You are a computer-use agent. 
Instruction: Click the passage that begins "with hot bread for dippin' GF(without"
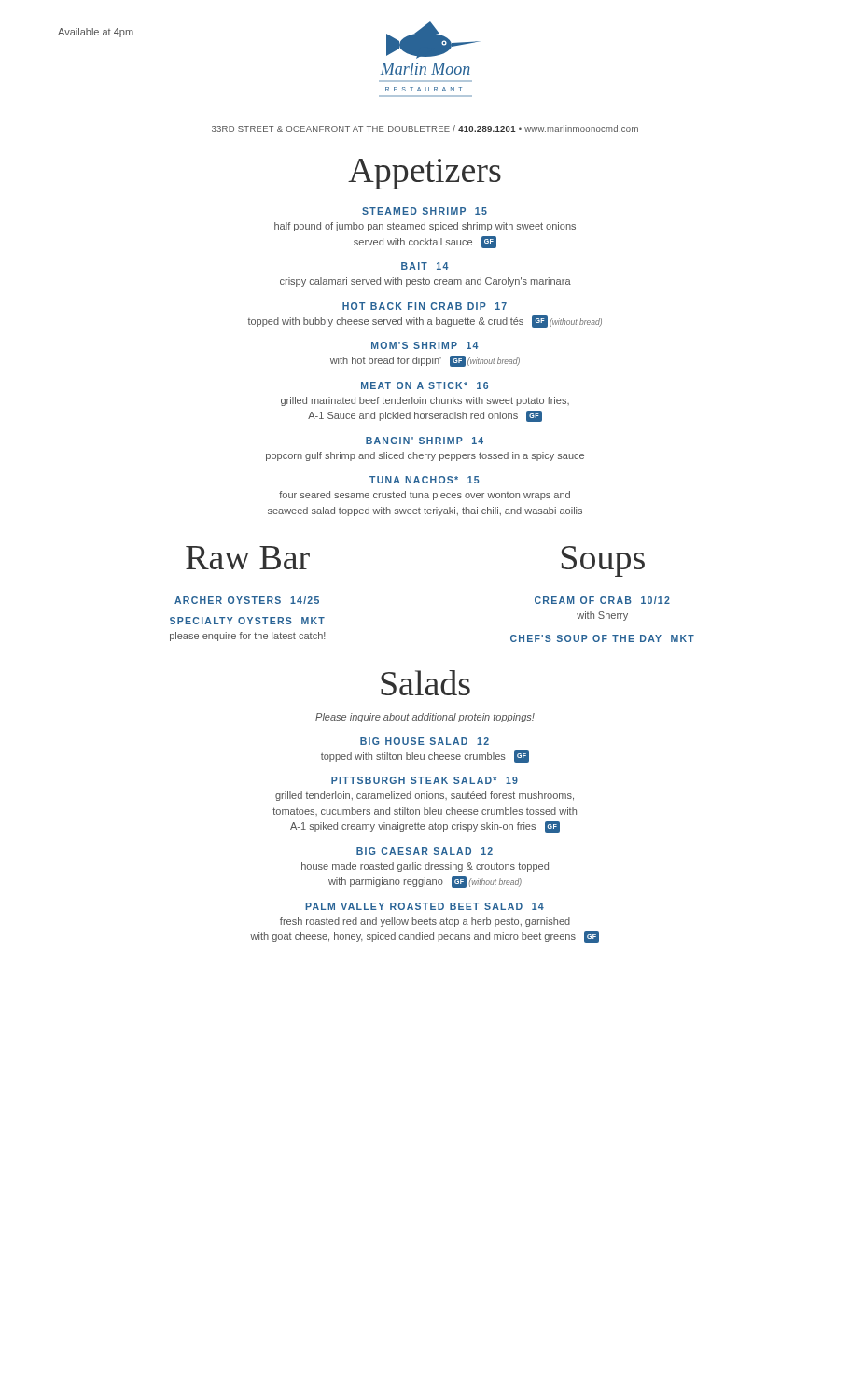click(425, 361)
